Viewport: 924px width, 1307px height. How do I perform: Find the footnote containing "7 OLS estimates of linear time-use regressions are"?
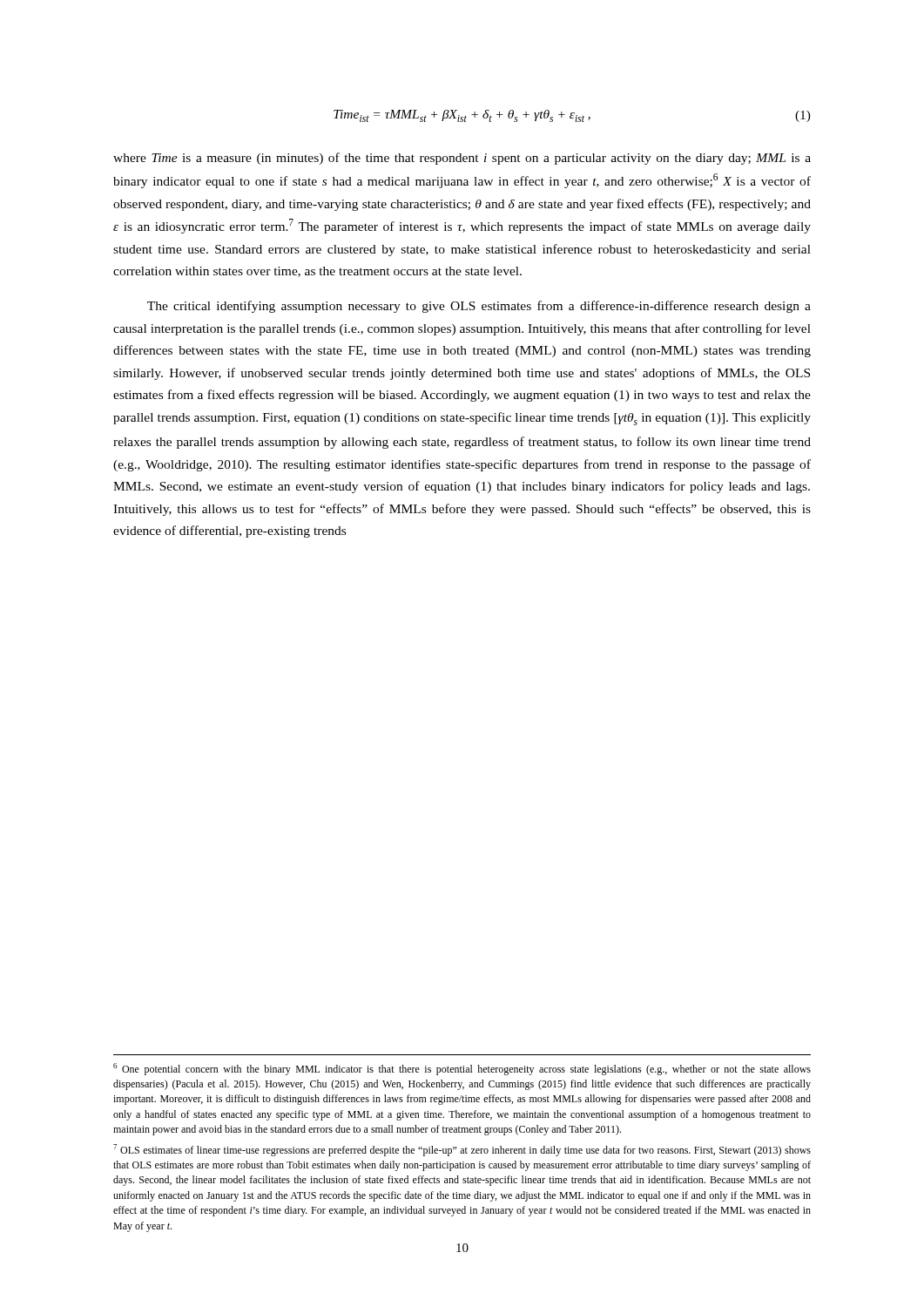[462, 1187]
